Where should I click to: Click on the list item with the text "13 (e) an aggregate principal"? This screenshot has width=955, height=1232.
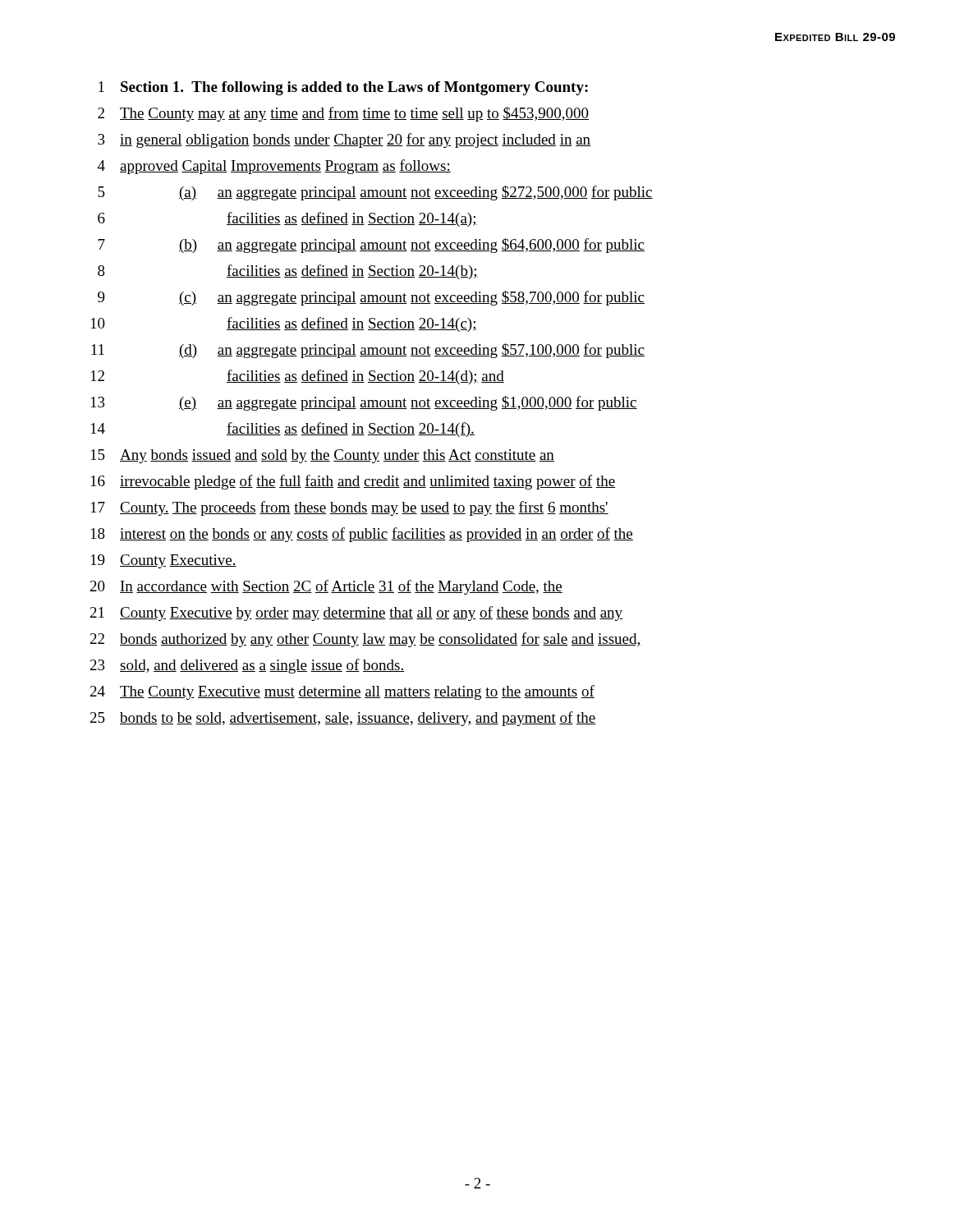click(485, 402)
